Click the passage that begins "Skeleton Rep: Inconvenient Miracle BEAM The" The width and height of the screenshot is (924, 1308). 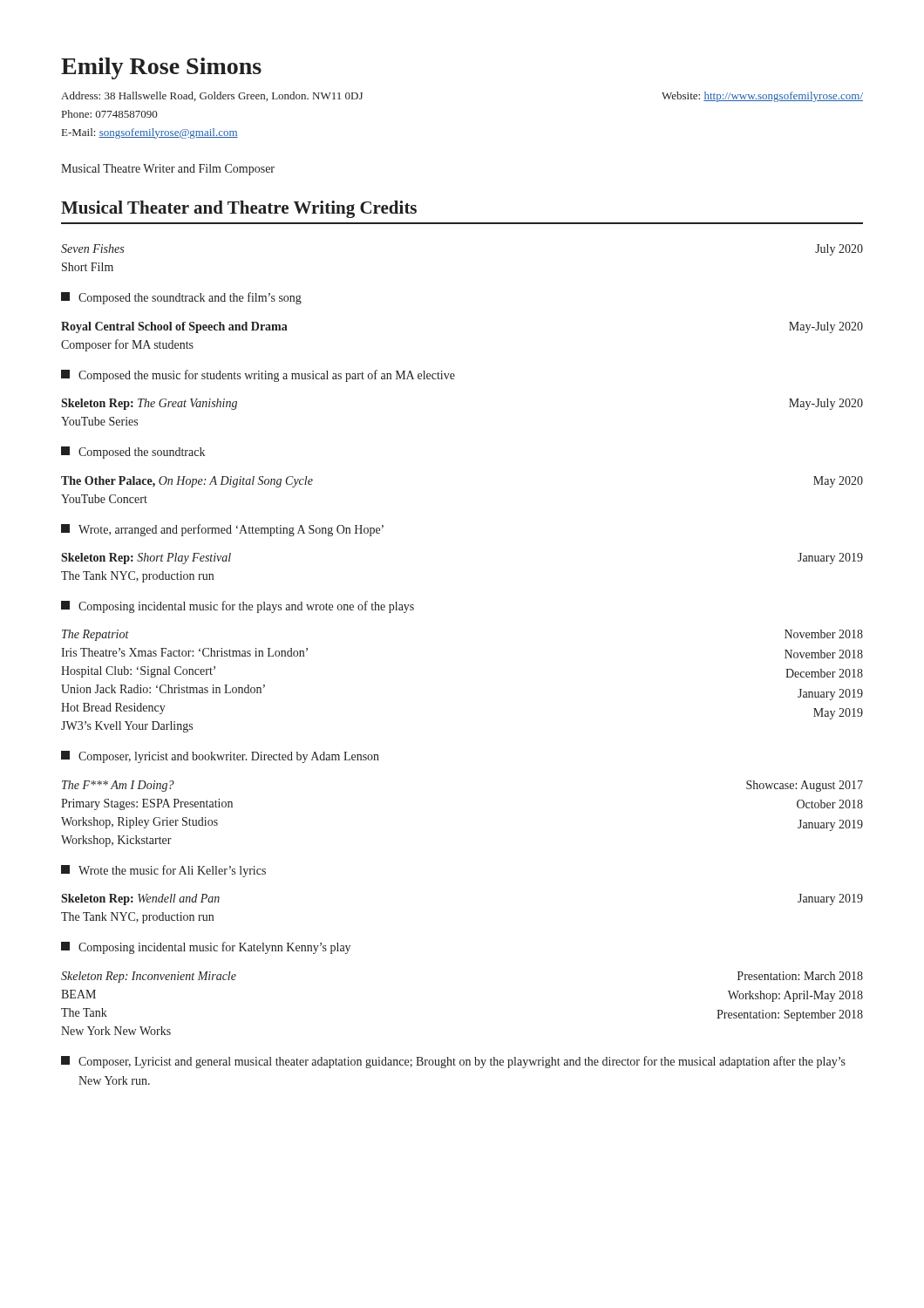(x=151, y=978)
